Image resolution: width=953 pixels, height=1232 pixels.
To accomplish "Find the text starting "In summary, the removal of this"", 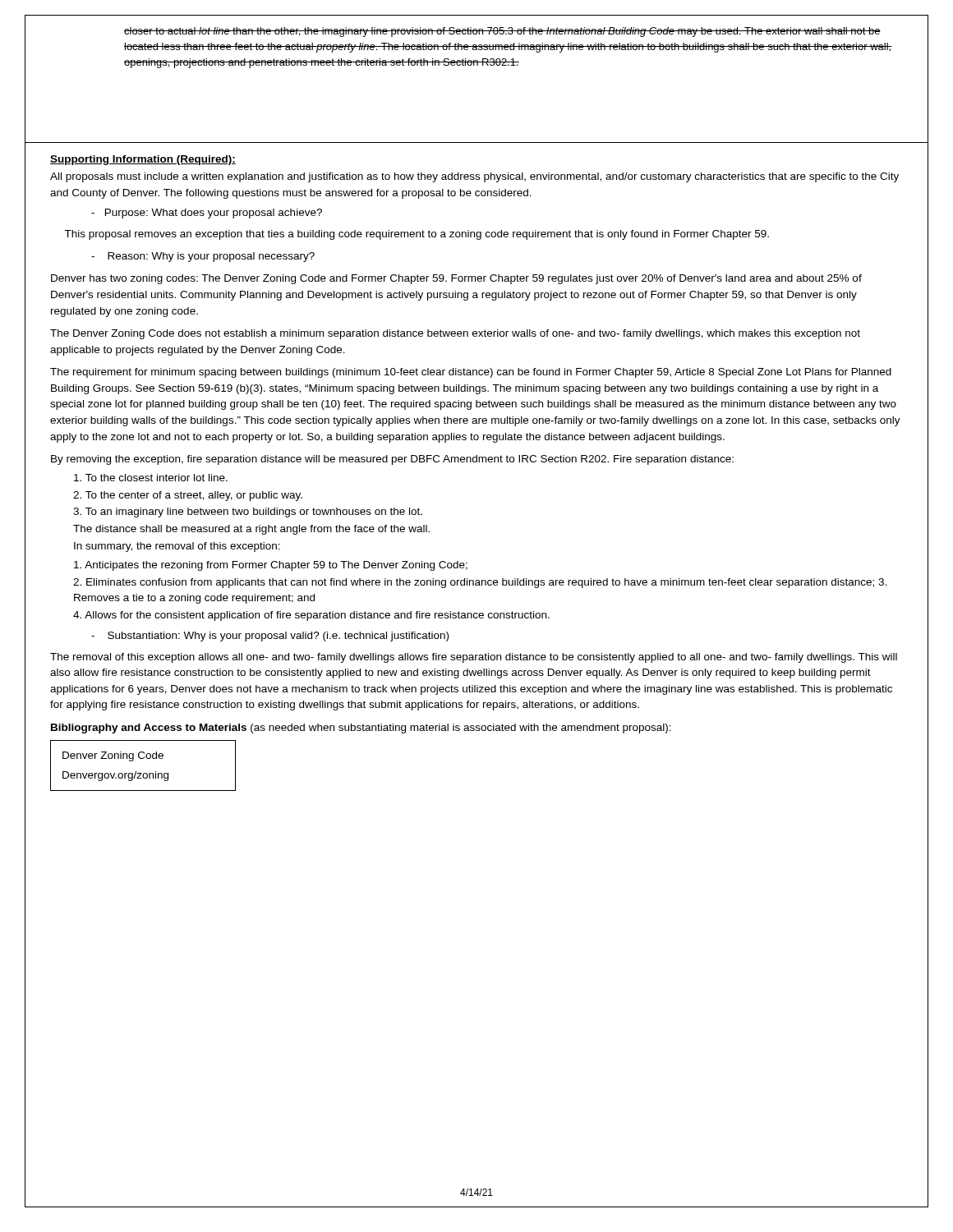I will click(x=177, y=546).
